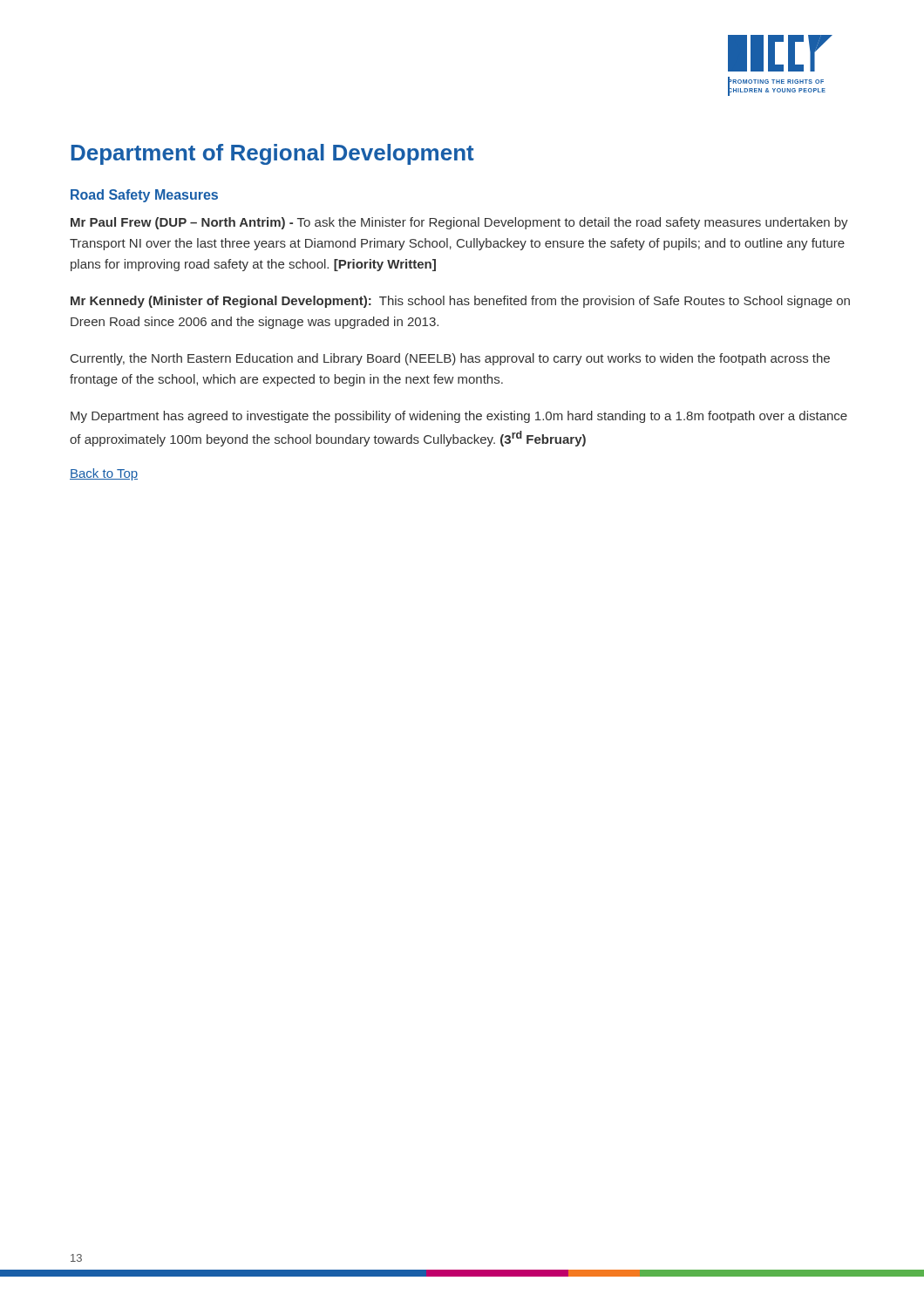Locate the text "Department of Regional Development"
The image size is (924, 1308).
pos(462,153)
